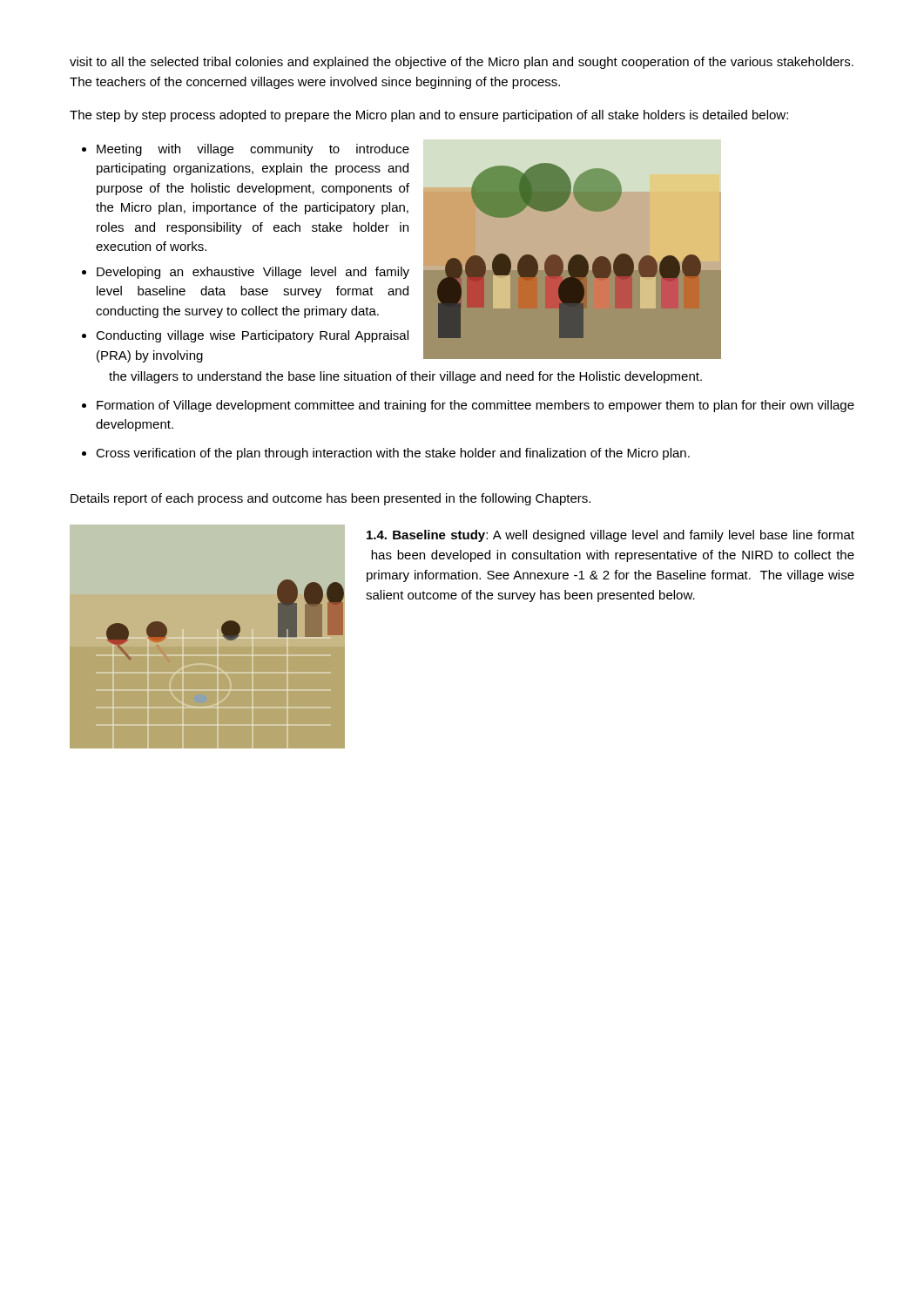The height and width of the screenshot is (1307, 924).
Task: Click on the block starting "Developing an exhaustive Village level and"
Action: [253, 291]
